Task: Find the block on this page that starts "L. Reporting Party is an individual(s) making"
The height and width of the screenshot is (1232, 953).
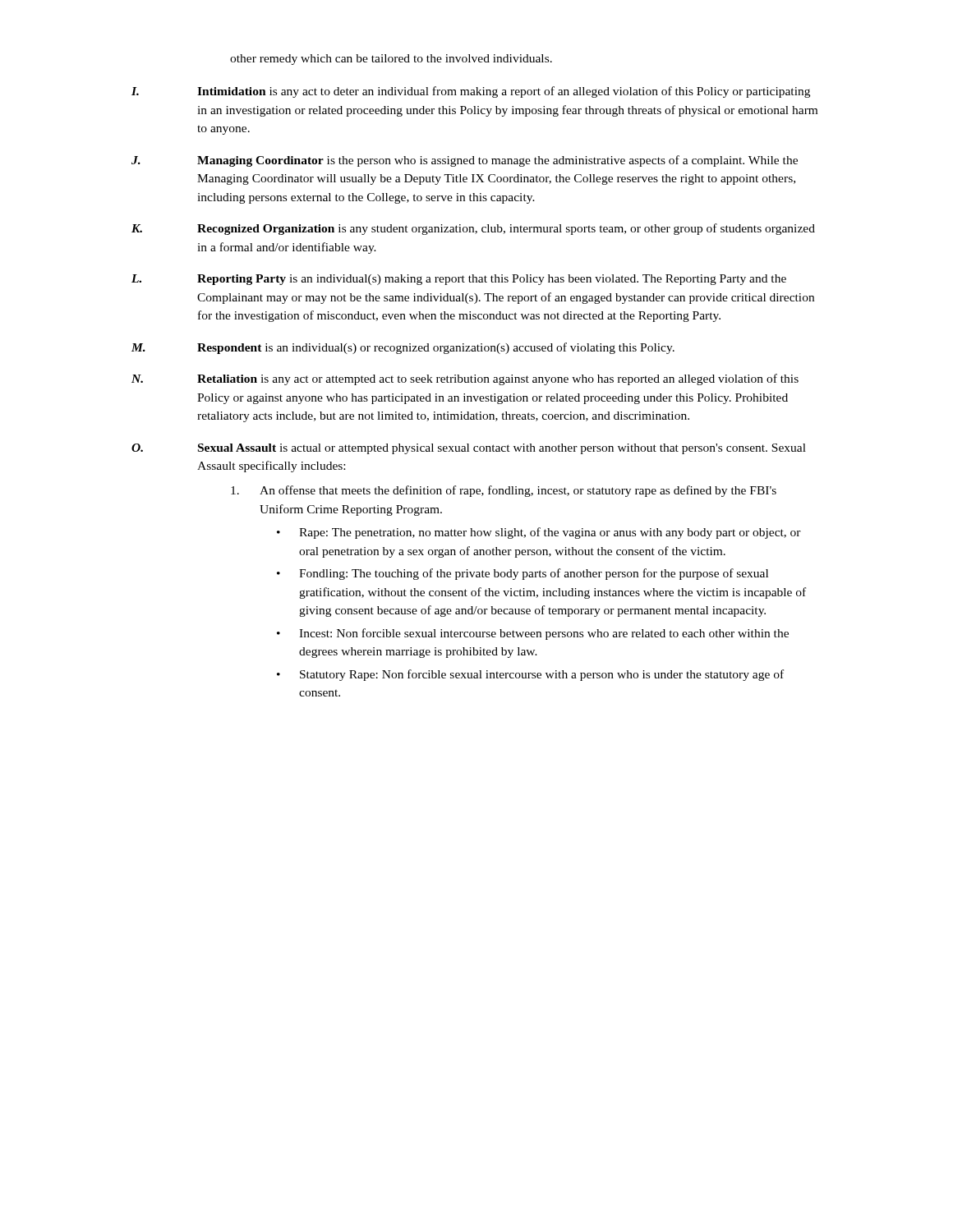Action: tap(476, 297)
